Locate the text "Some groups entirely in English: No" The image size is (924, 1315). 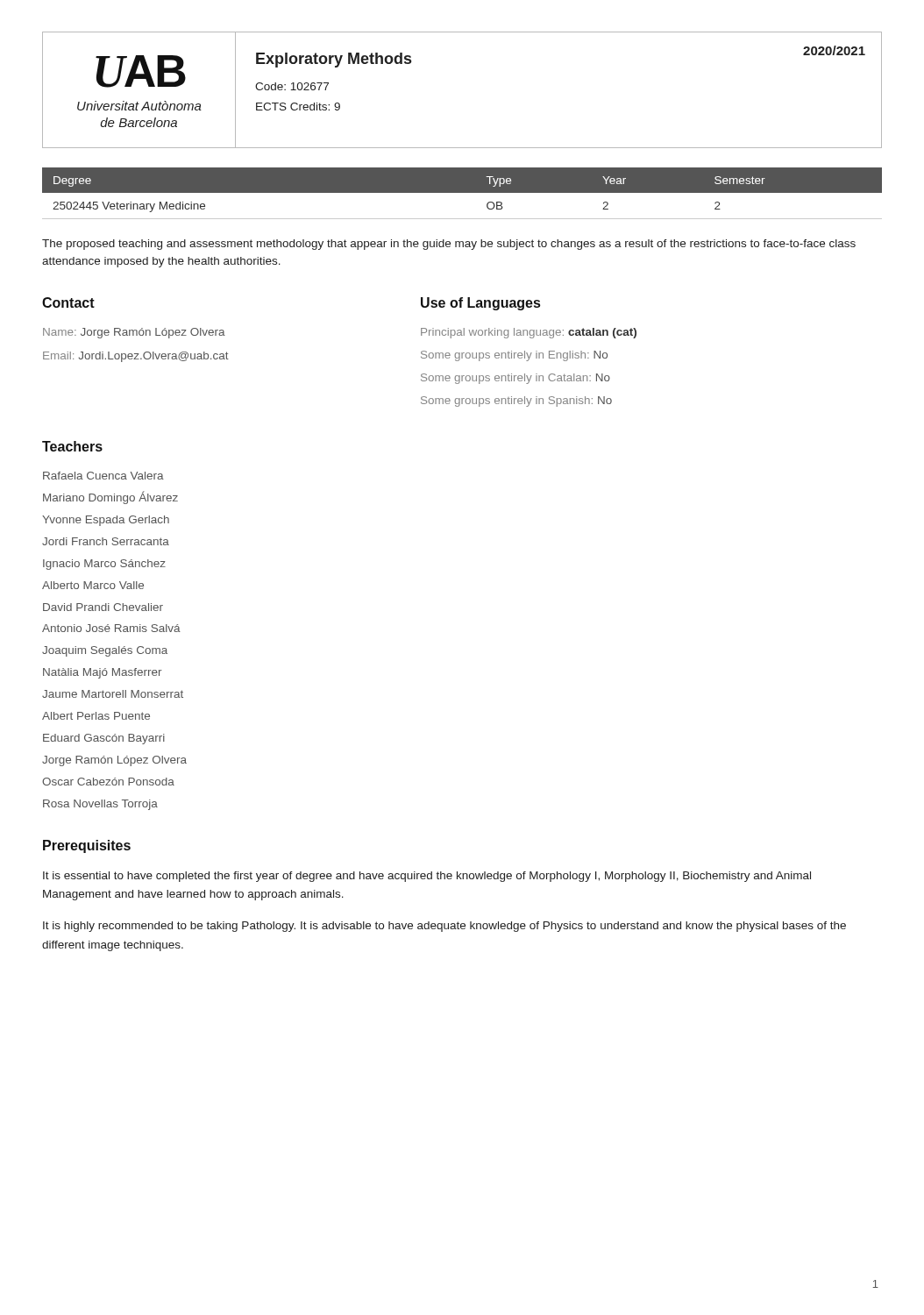[514, 355]
